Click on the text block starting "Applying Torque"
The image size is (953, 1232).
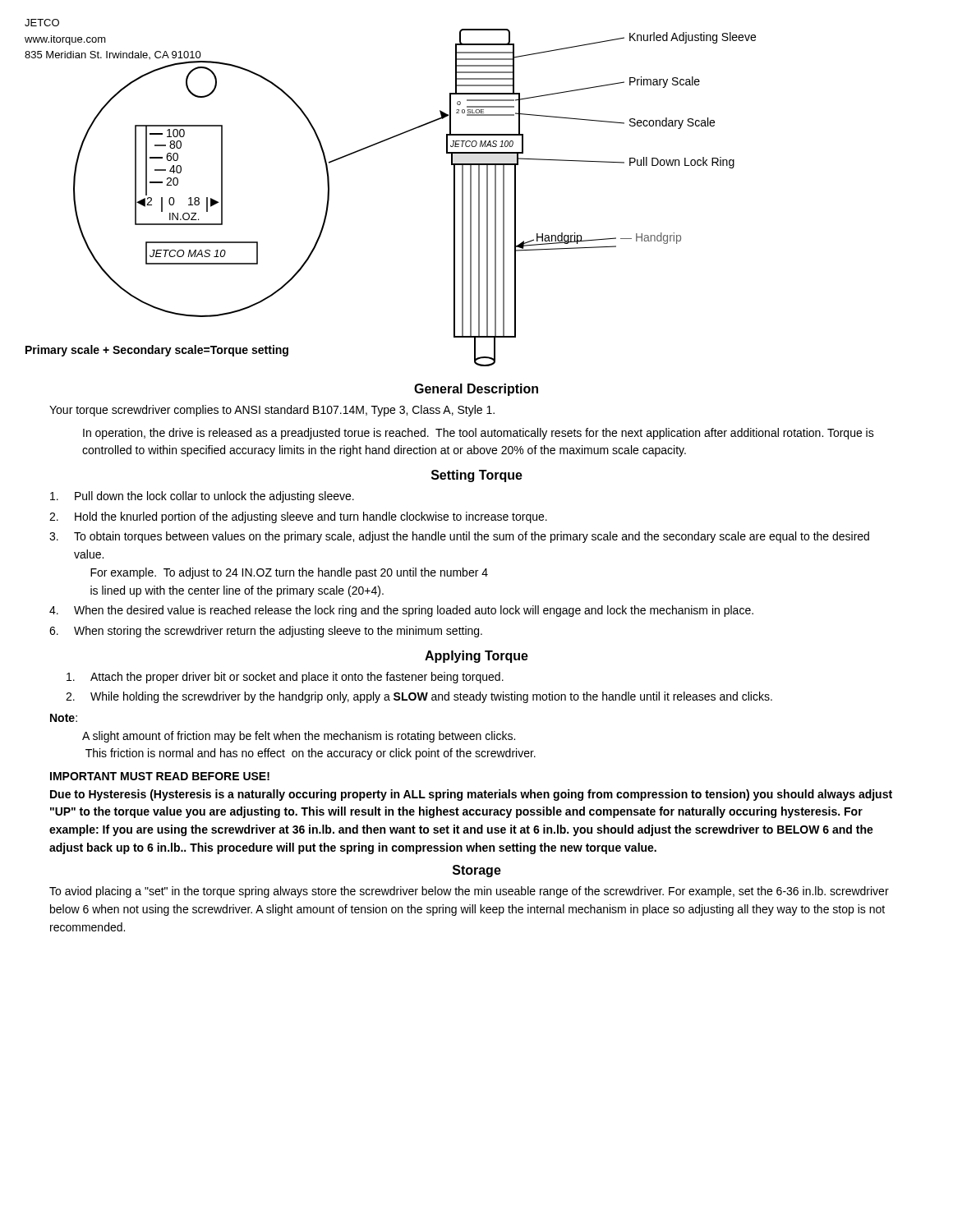click(x=476, y=655)
